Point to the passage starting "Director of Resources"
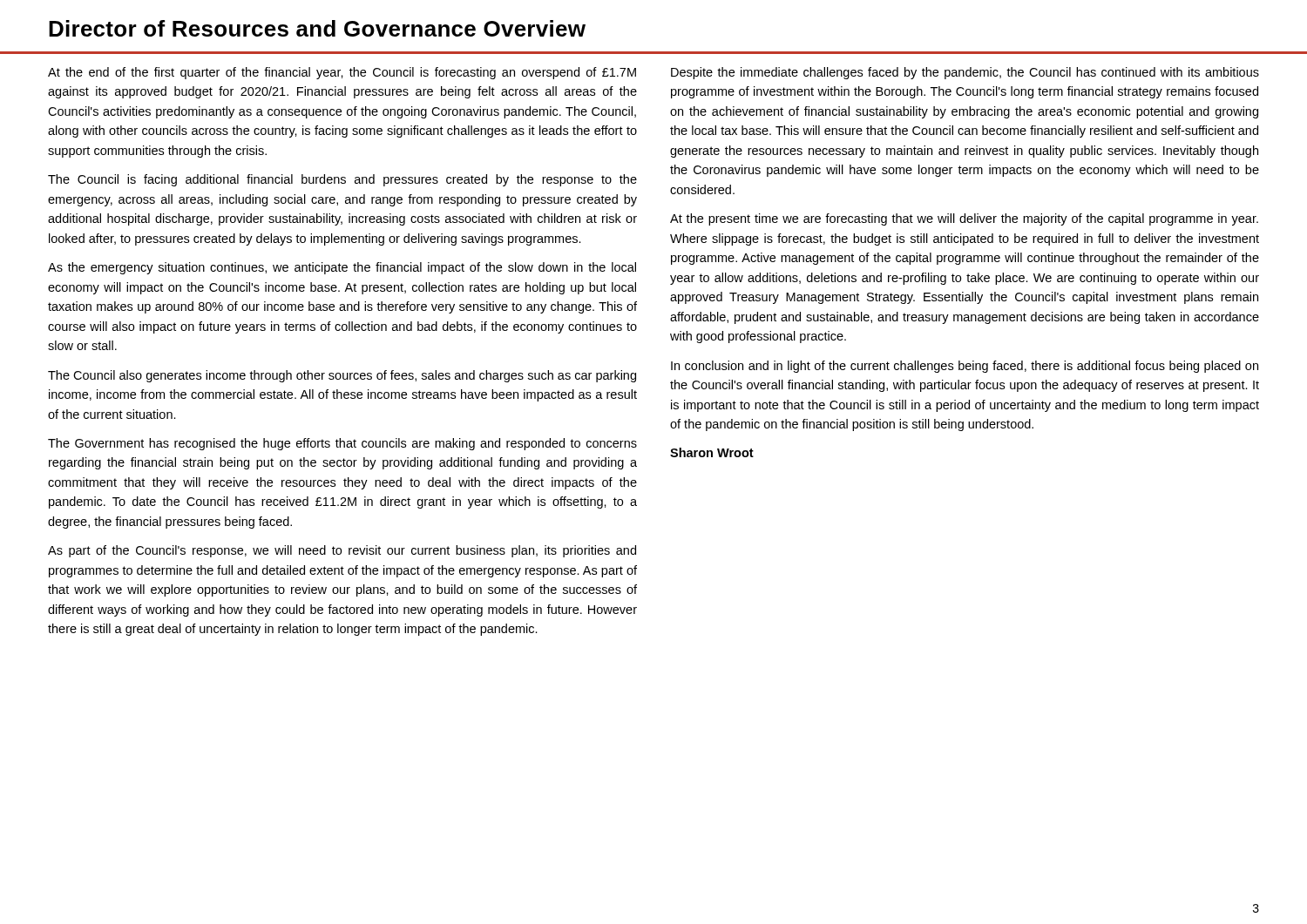The width and height of the screenshot is (1307, 924). (x=317, y=29)
